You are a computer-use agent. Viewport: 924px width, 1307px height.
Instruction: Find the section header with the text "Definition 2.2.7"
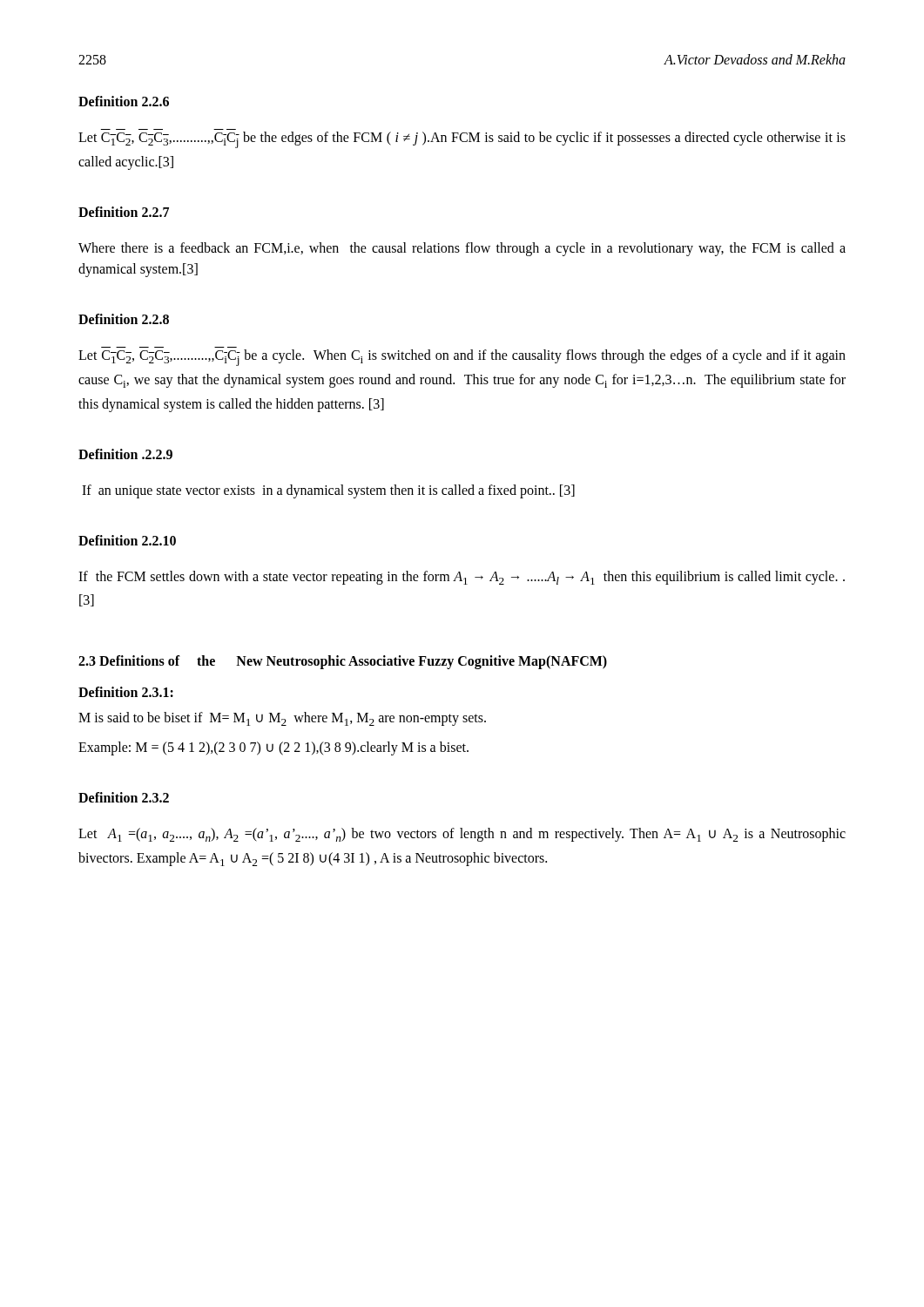click(124, 212)
